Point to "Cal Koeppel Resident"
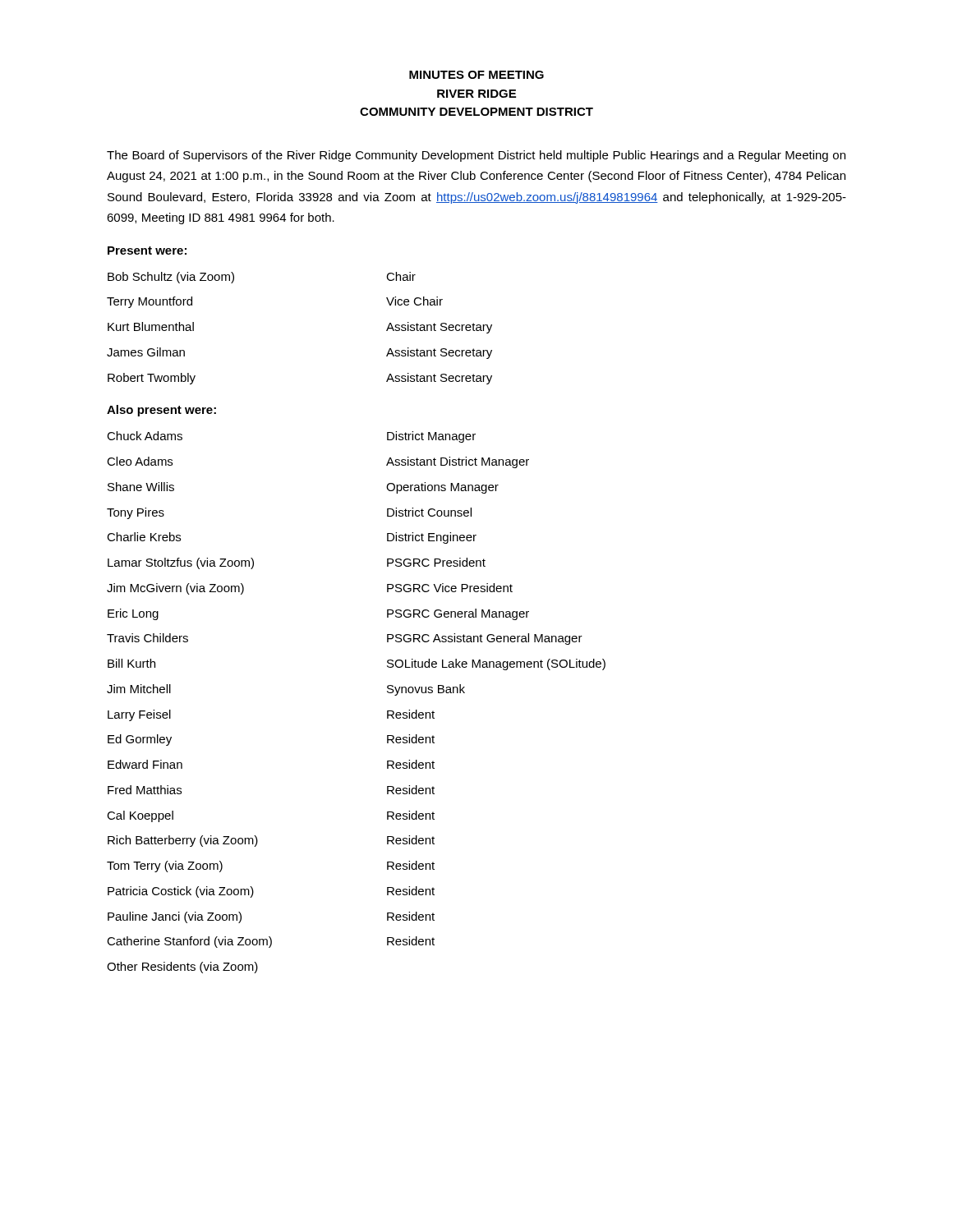 coord(143,816)
